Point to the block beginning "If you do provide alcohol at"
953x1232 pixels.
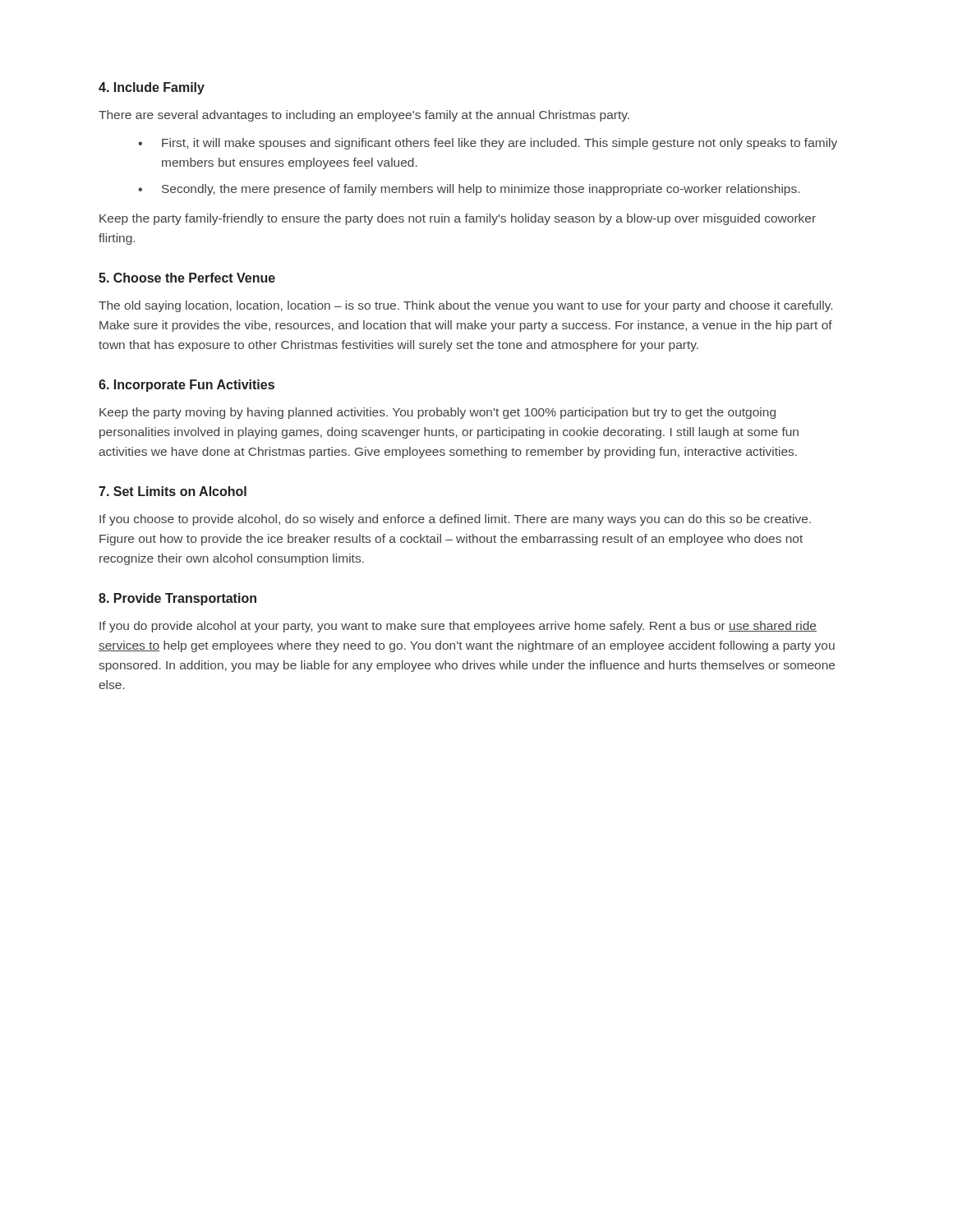pos(467,655)
